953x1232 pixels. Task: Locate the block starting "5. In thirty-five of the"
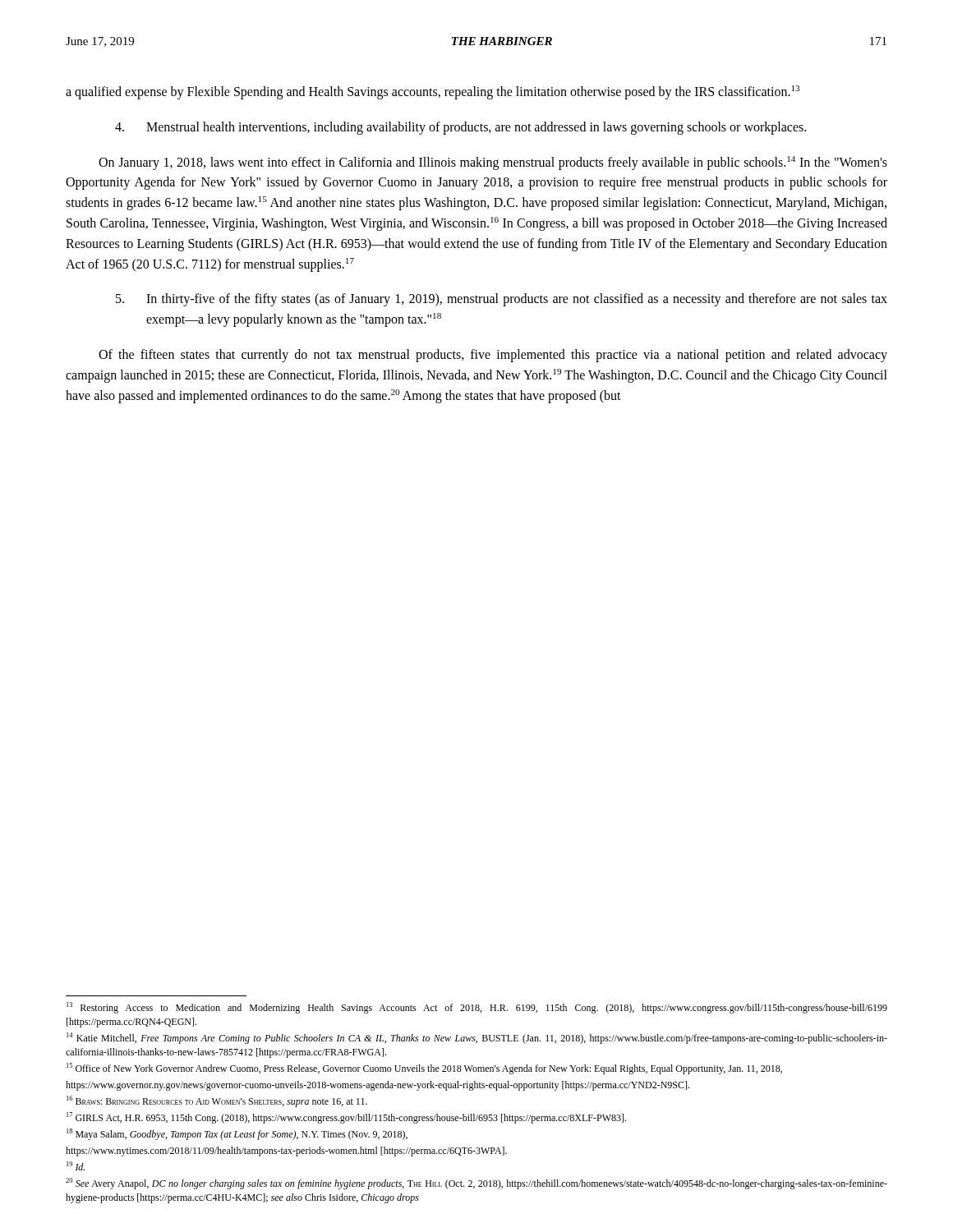pos(501,310)
